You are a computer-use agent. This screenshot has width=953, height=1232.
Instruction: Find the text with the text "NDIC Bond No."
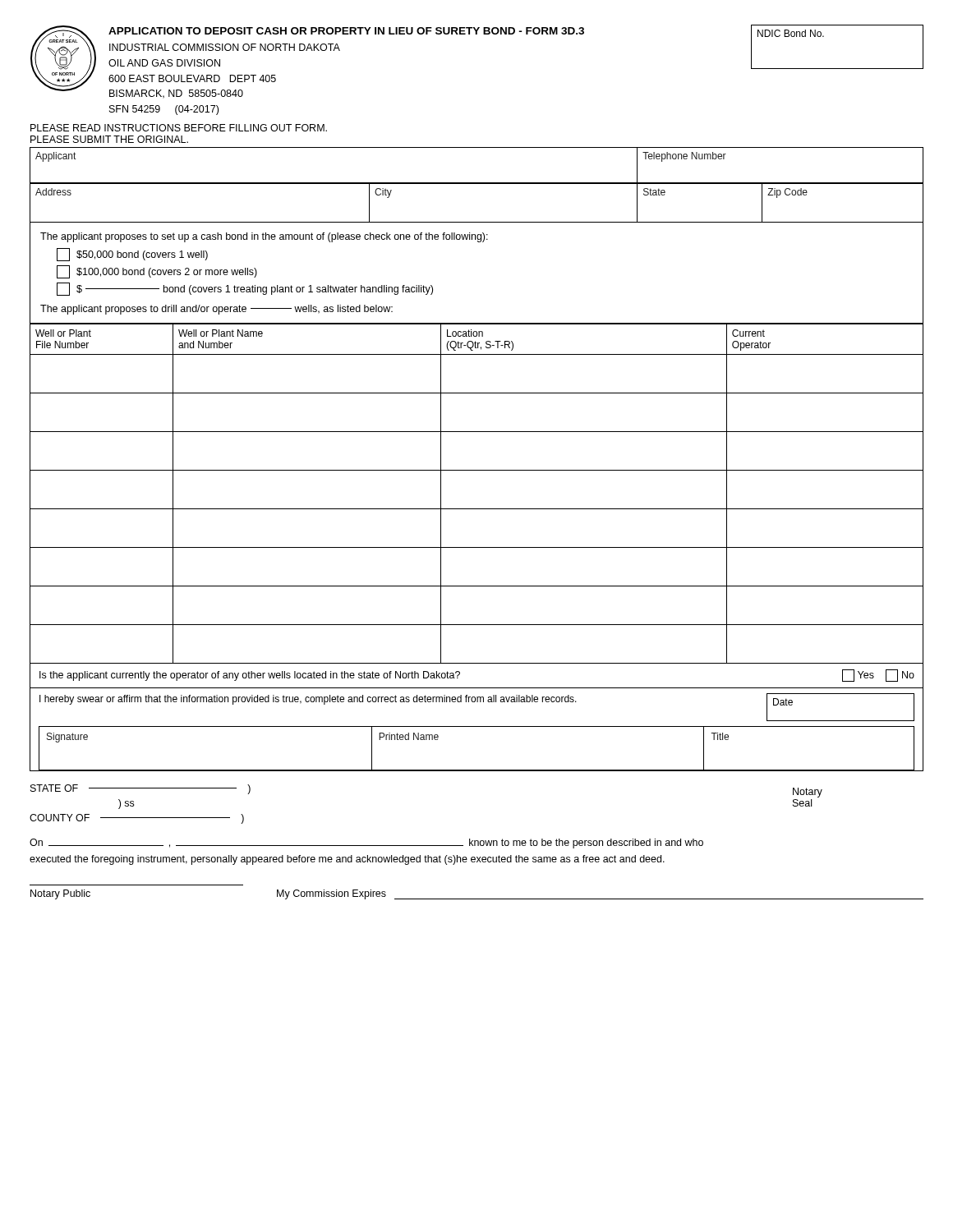[791, 34]
